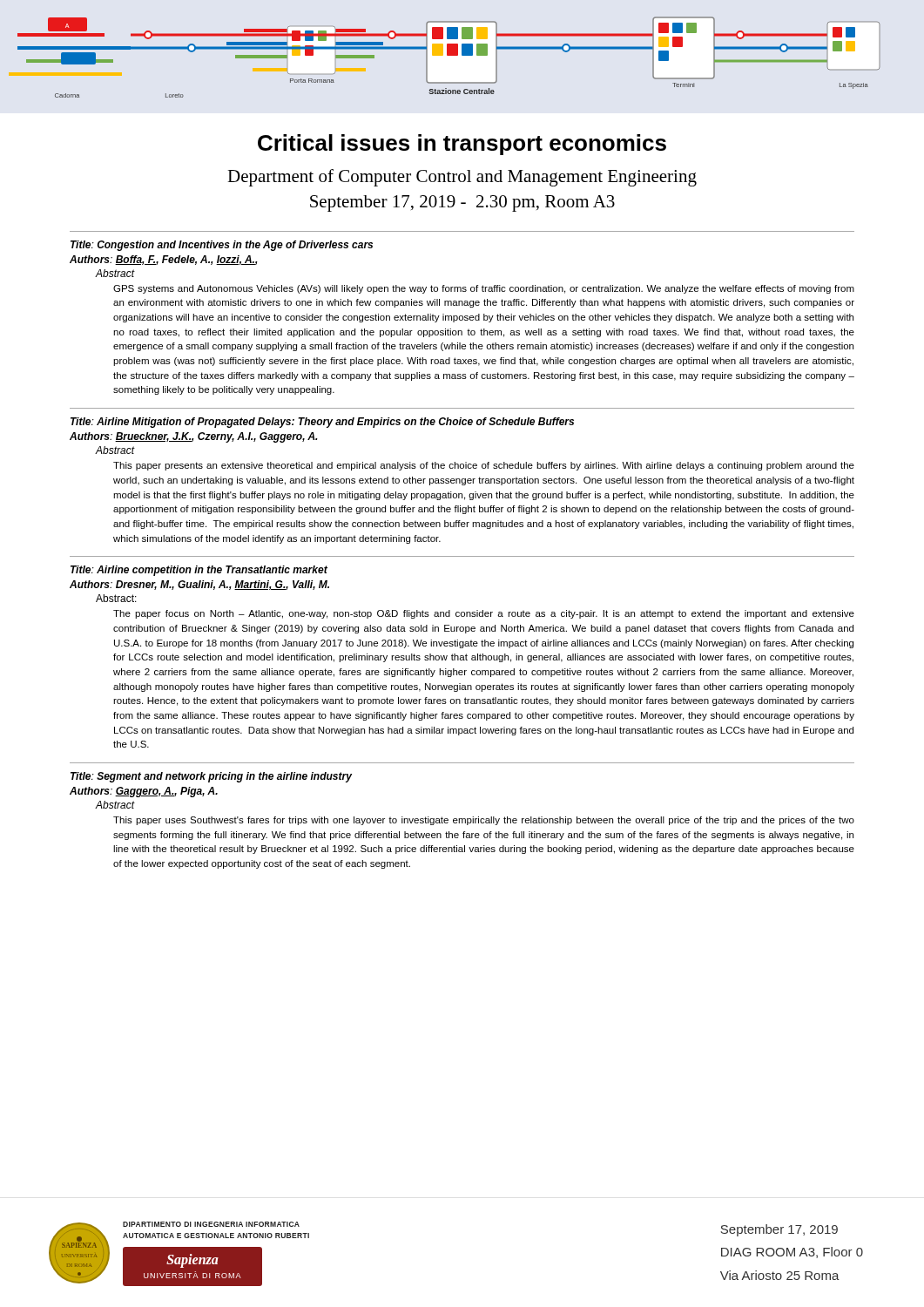
Task: Locate the text block containing "September 17, 2019"
Action: pos(791,1252)
